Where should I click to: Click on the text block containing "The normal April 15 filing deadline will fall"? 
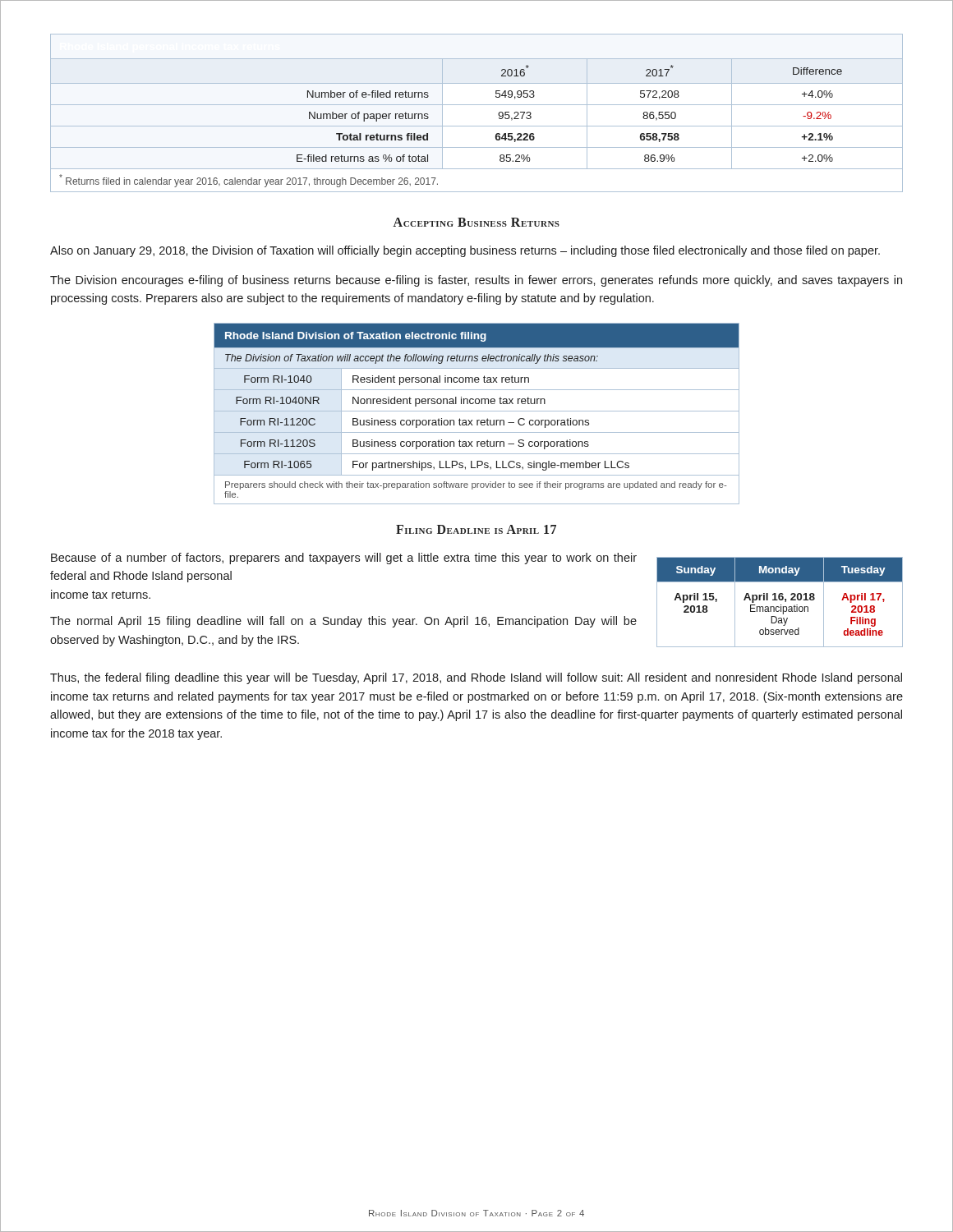click(x=343, y=630)
